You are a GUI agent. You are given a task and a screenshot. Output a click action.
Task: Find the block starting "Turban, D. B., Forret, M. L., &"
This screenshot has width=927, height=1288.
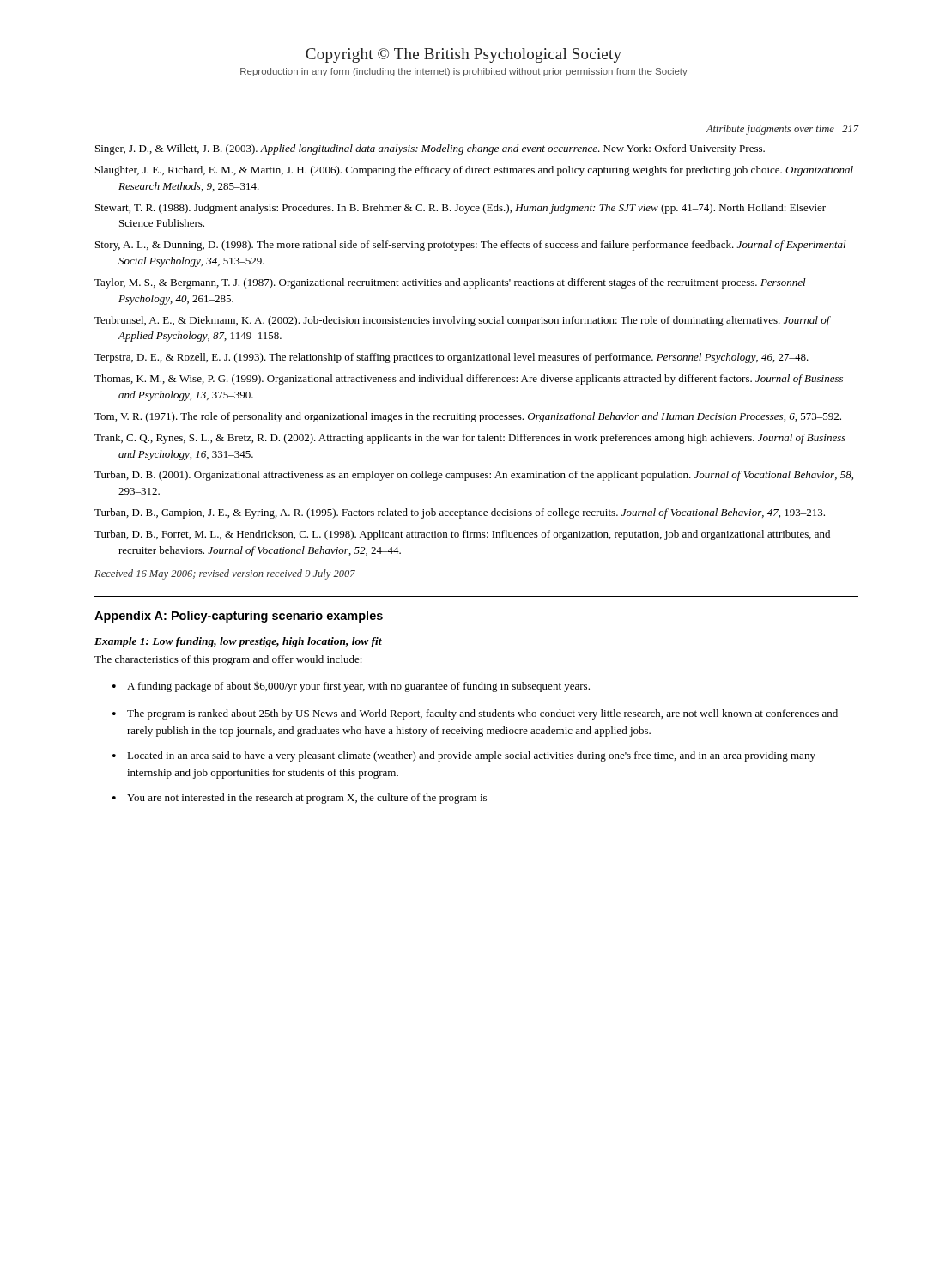tap(462, 542)
